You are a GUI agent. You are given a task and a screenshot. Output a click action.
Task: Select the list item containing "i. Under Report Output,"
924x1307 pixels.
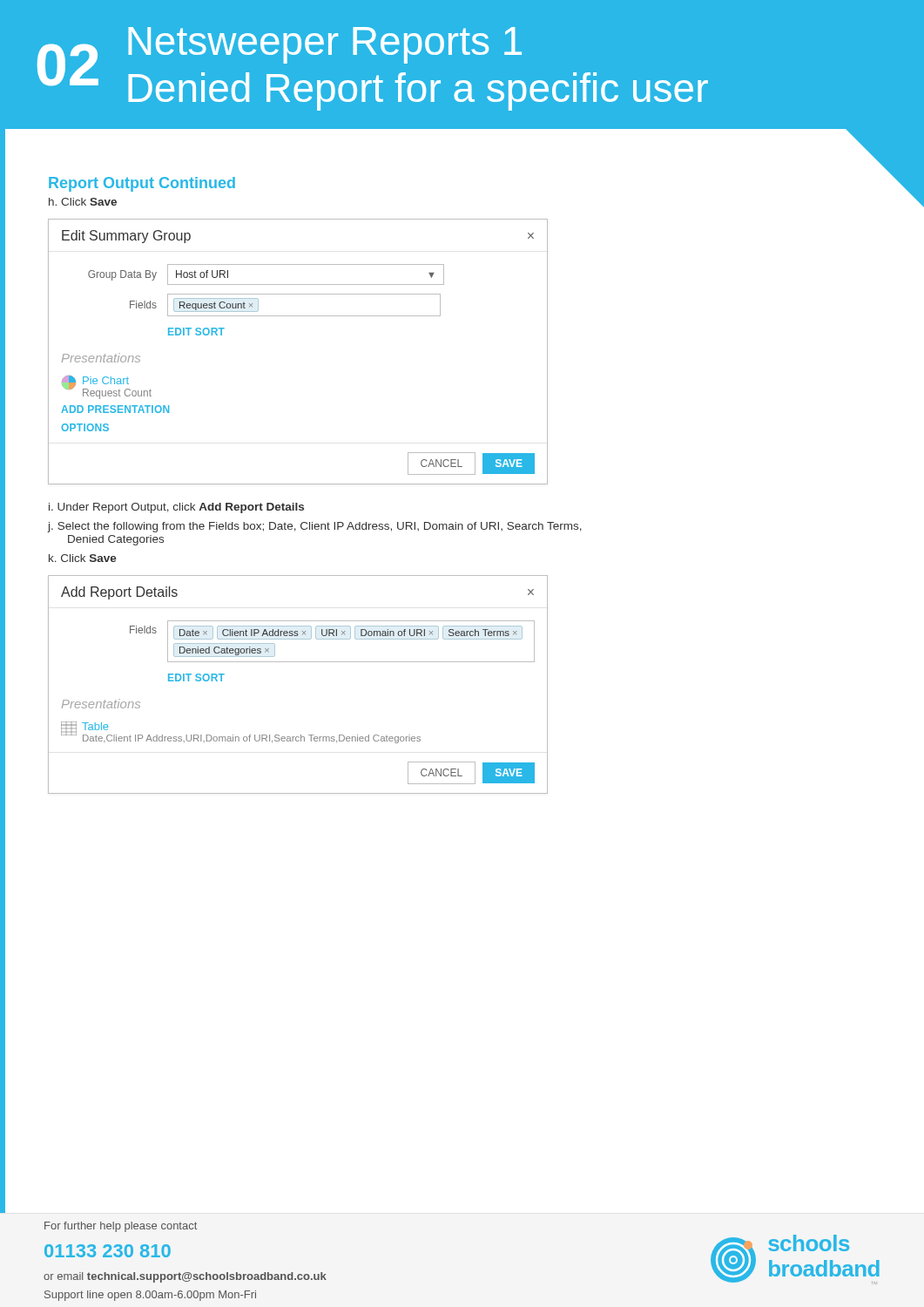[x=176, y=507]
